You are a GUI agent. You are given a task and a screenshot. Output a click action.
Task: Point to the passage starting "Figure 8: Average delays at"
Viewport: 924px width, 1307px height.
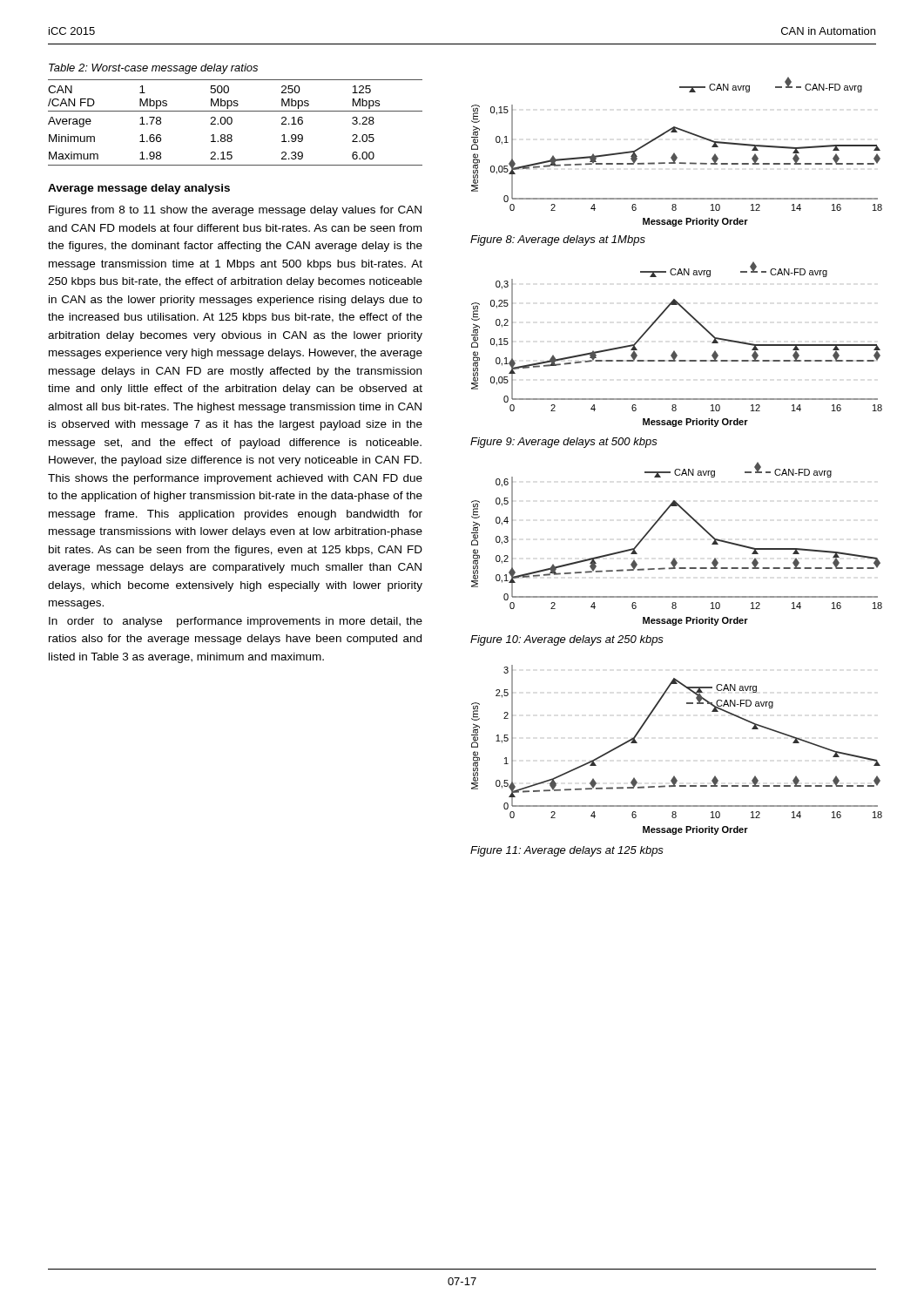coord(558,239)
